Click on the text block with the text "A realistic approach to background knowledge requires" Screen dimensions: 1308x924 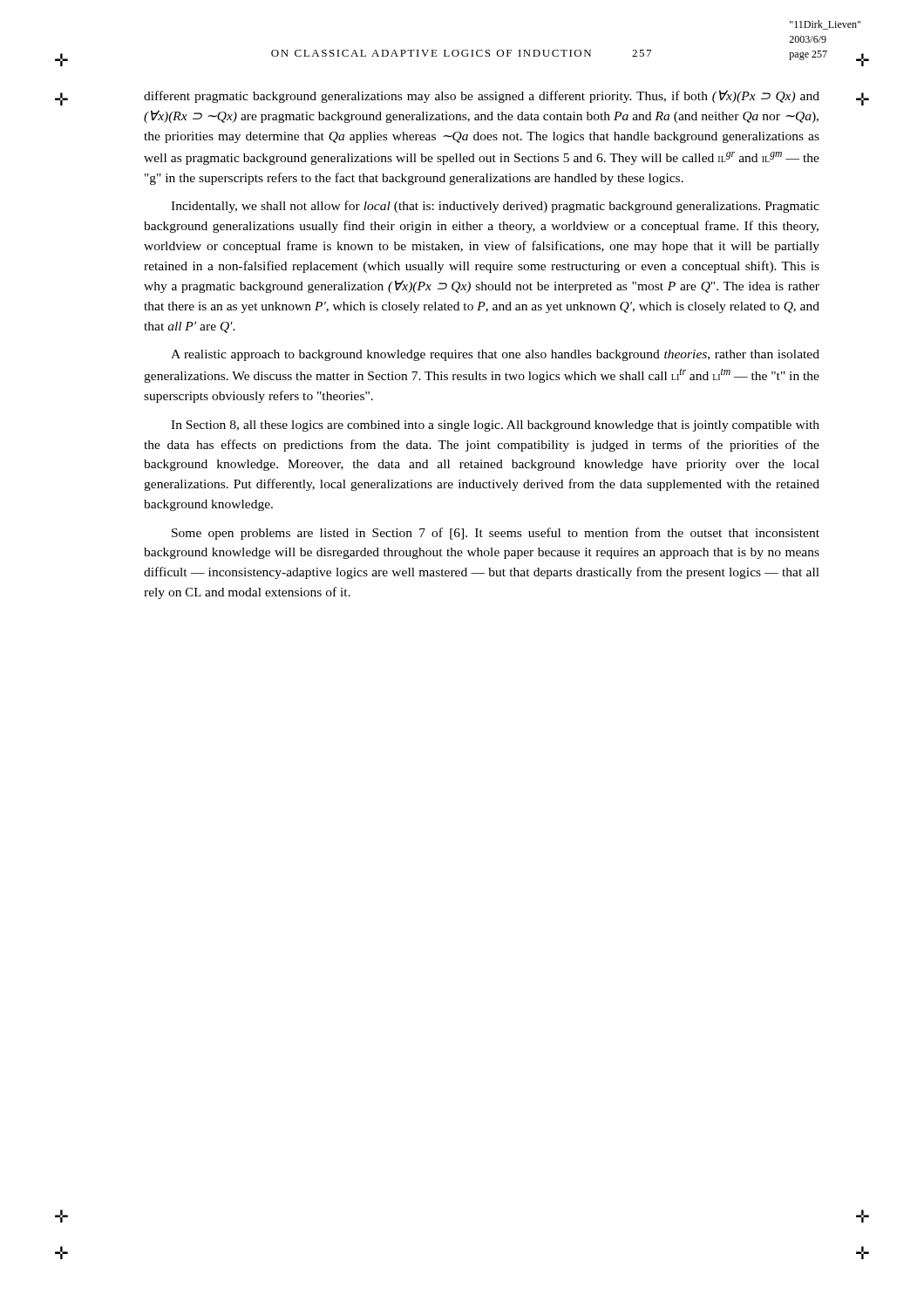(482, 376)
